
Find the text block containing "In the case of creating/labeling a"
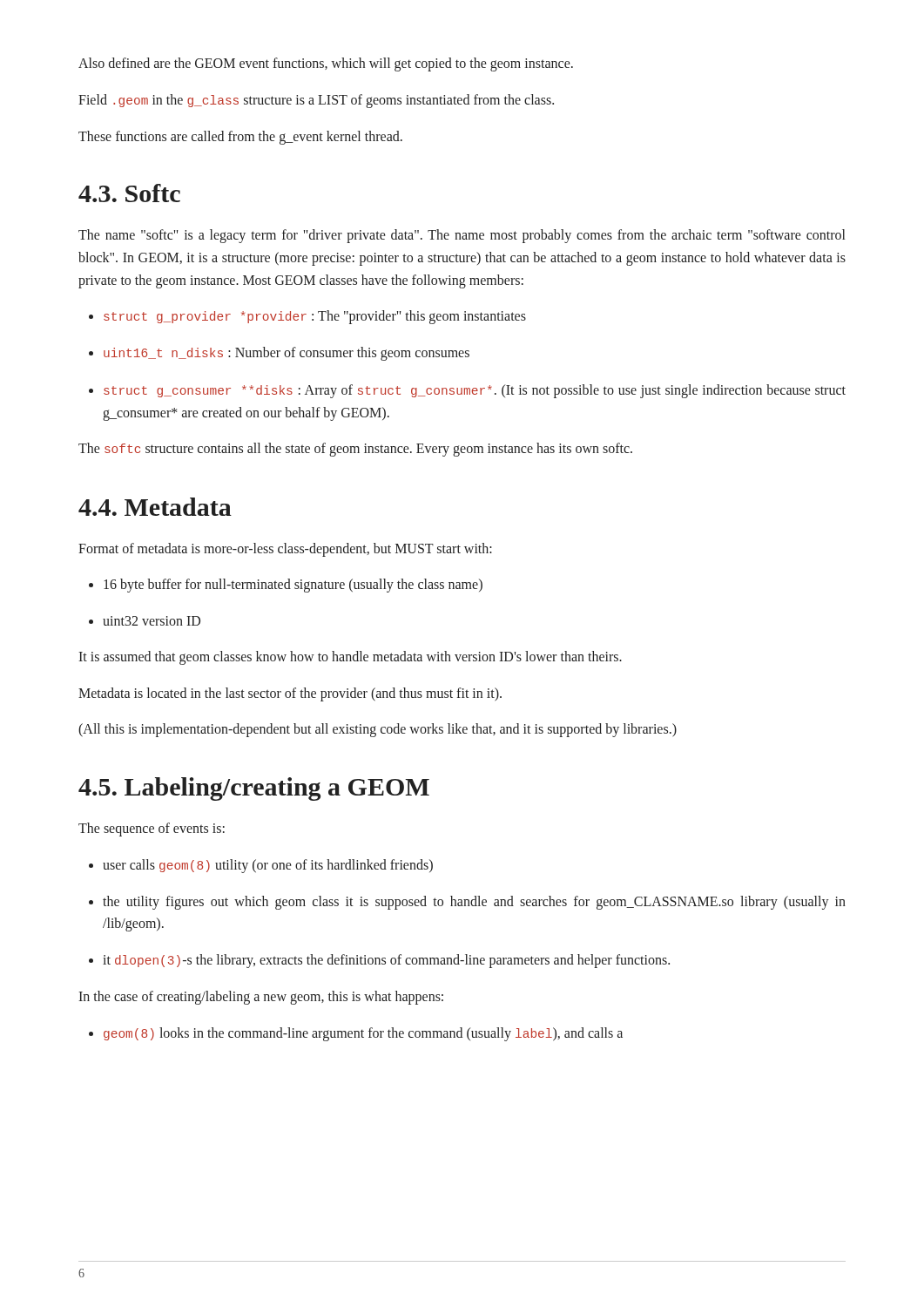click(x=261, y=998)
